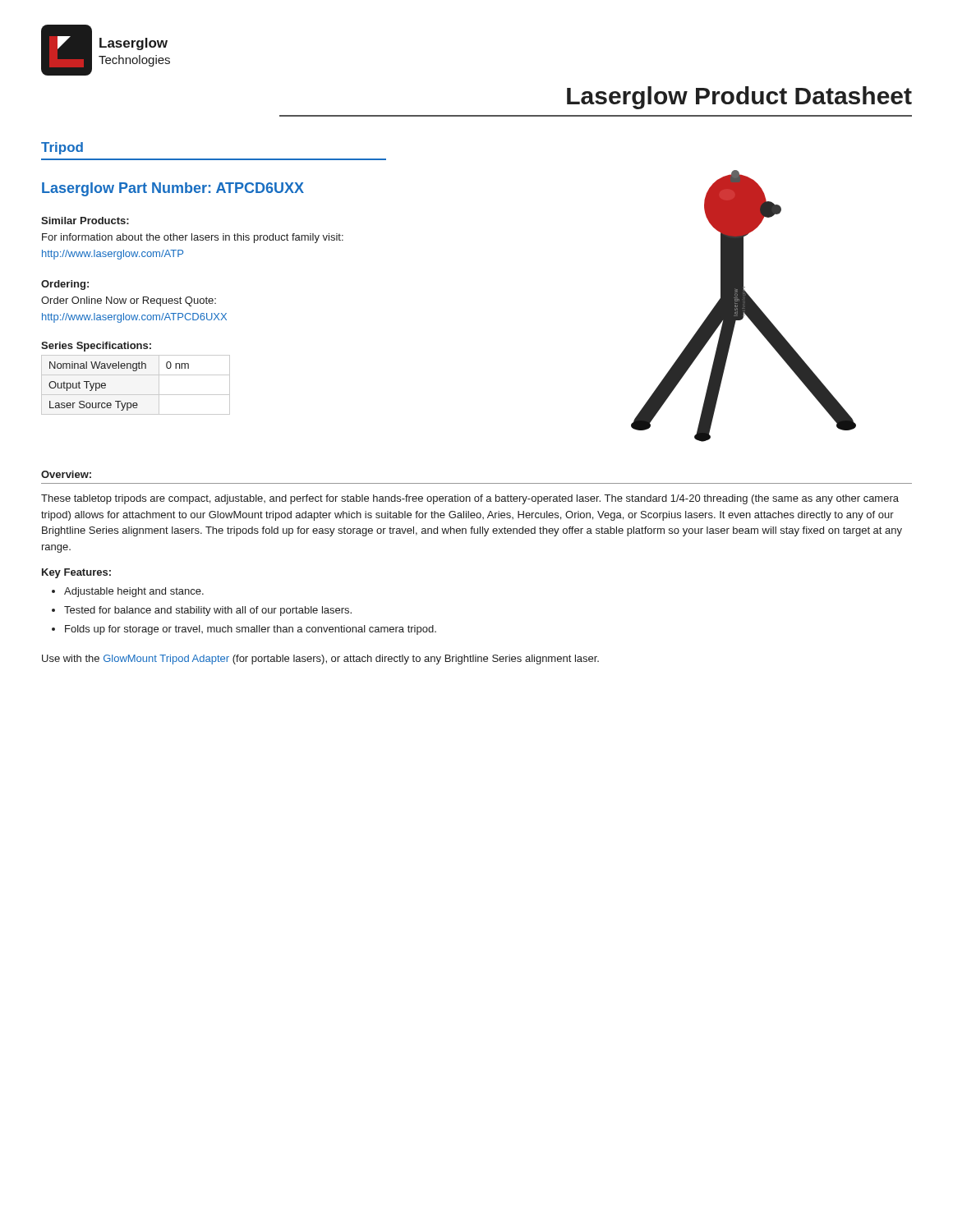Point to "Ordering: Order Online Now or Request Quote: http://www.laserglow.com/ATPCD6UXX"
This screenshot has width=953, height=1232.
pos(214,300)
